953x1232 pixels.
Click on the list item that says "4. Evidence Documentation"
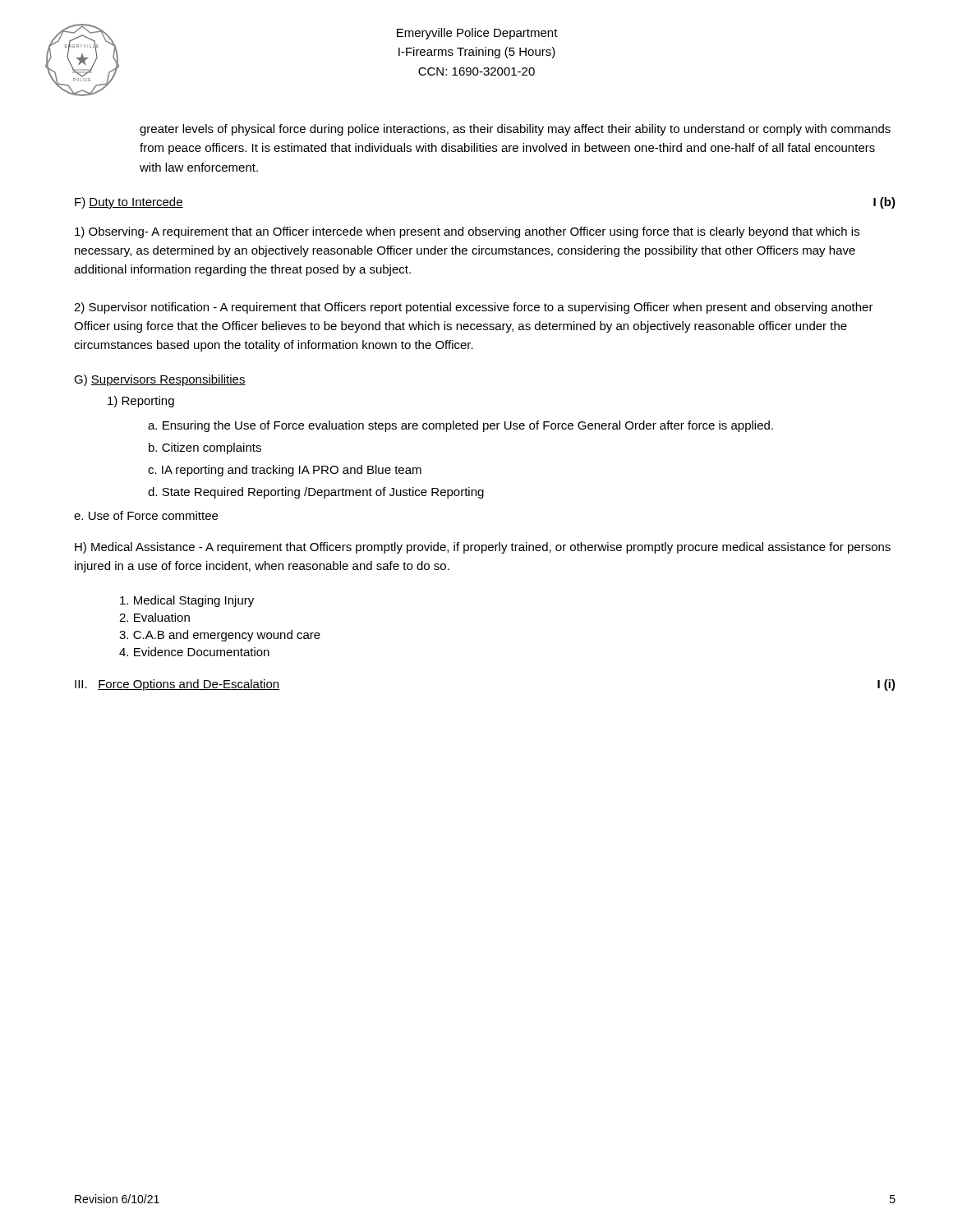coord(194,652)
